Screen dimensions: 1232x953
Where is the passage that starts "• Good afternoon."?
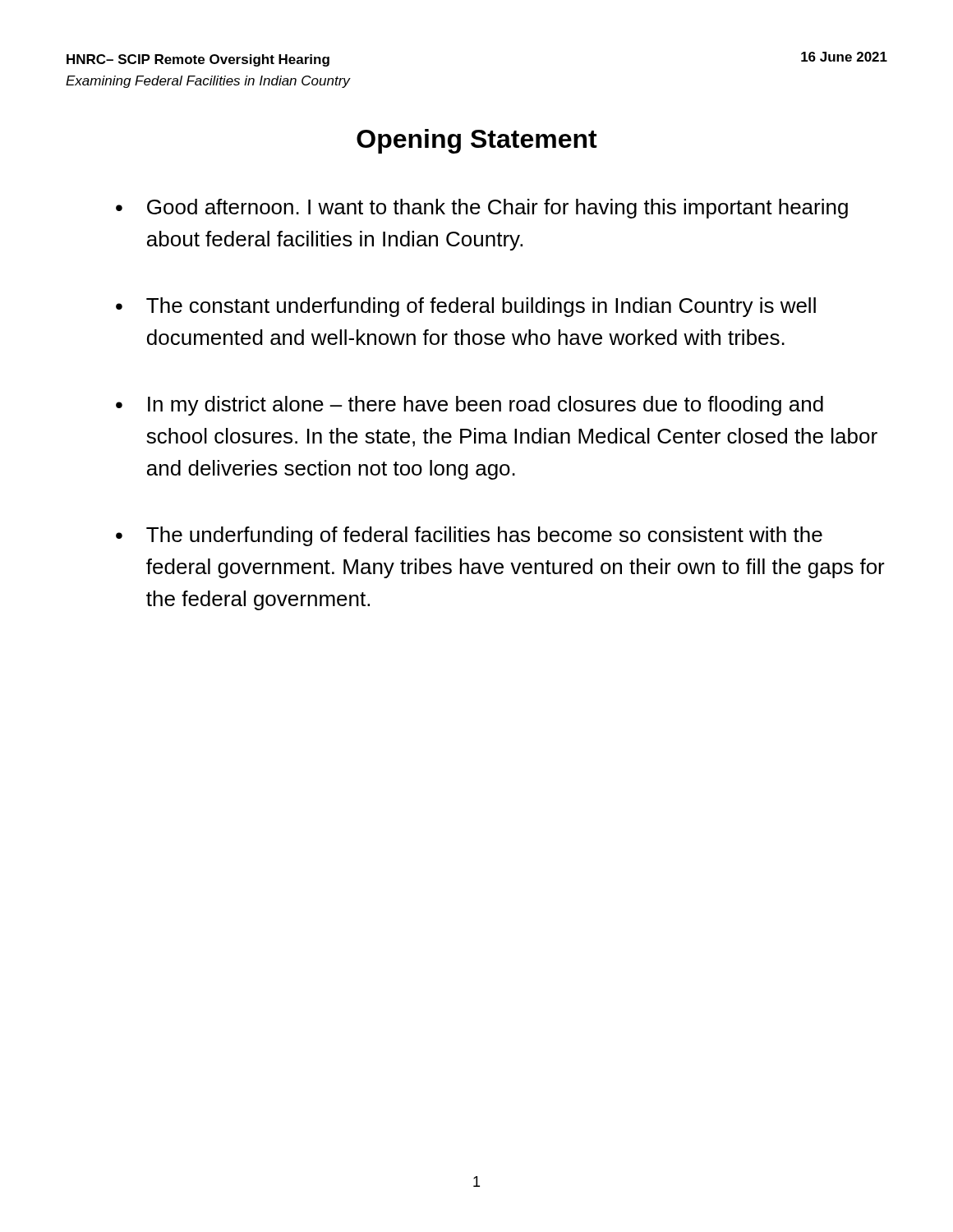point(501,223)
